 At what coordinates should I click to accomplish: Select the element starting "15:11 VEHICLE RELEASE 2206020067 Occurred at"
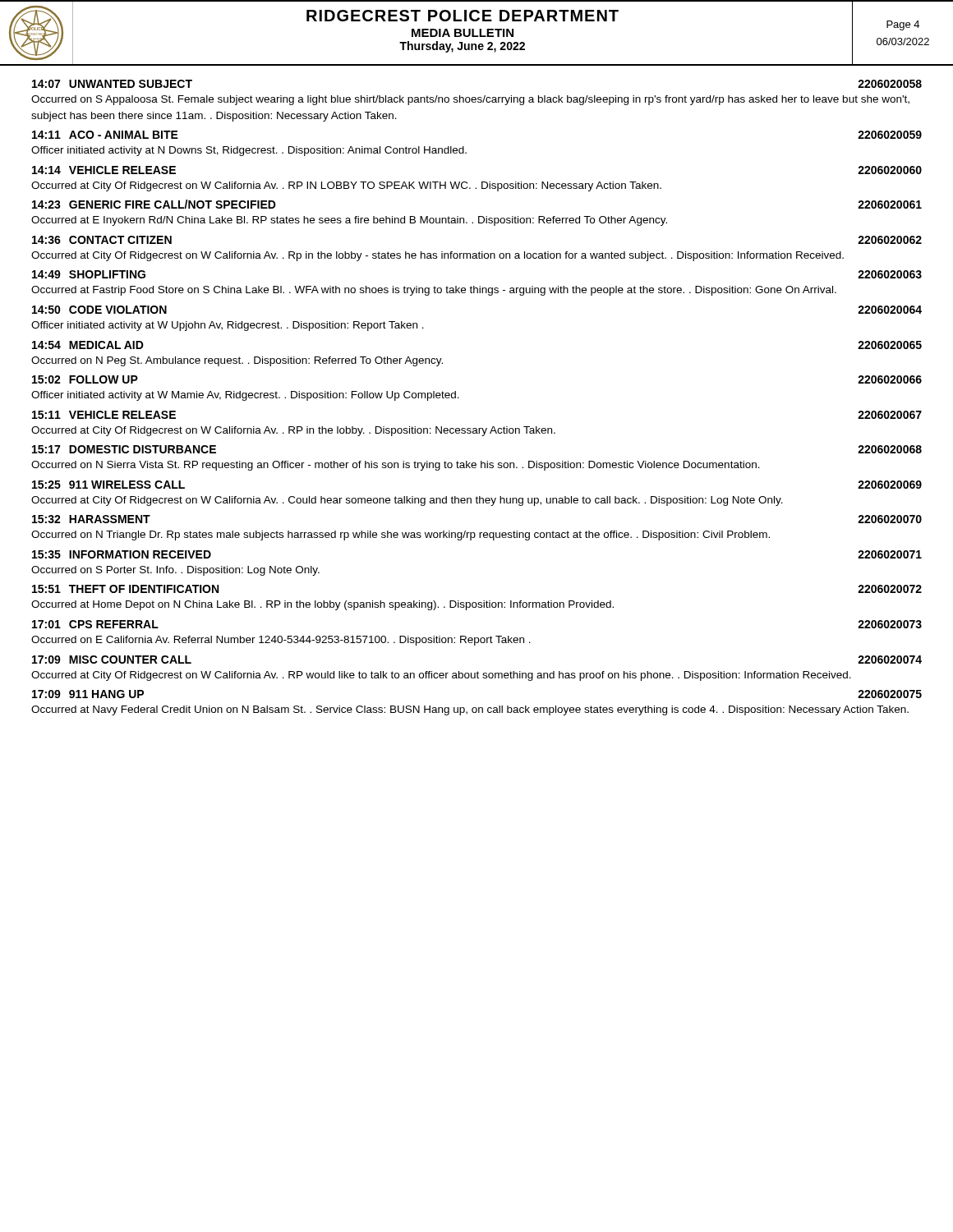coord(476,423)
